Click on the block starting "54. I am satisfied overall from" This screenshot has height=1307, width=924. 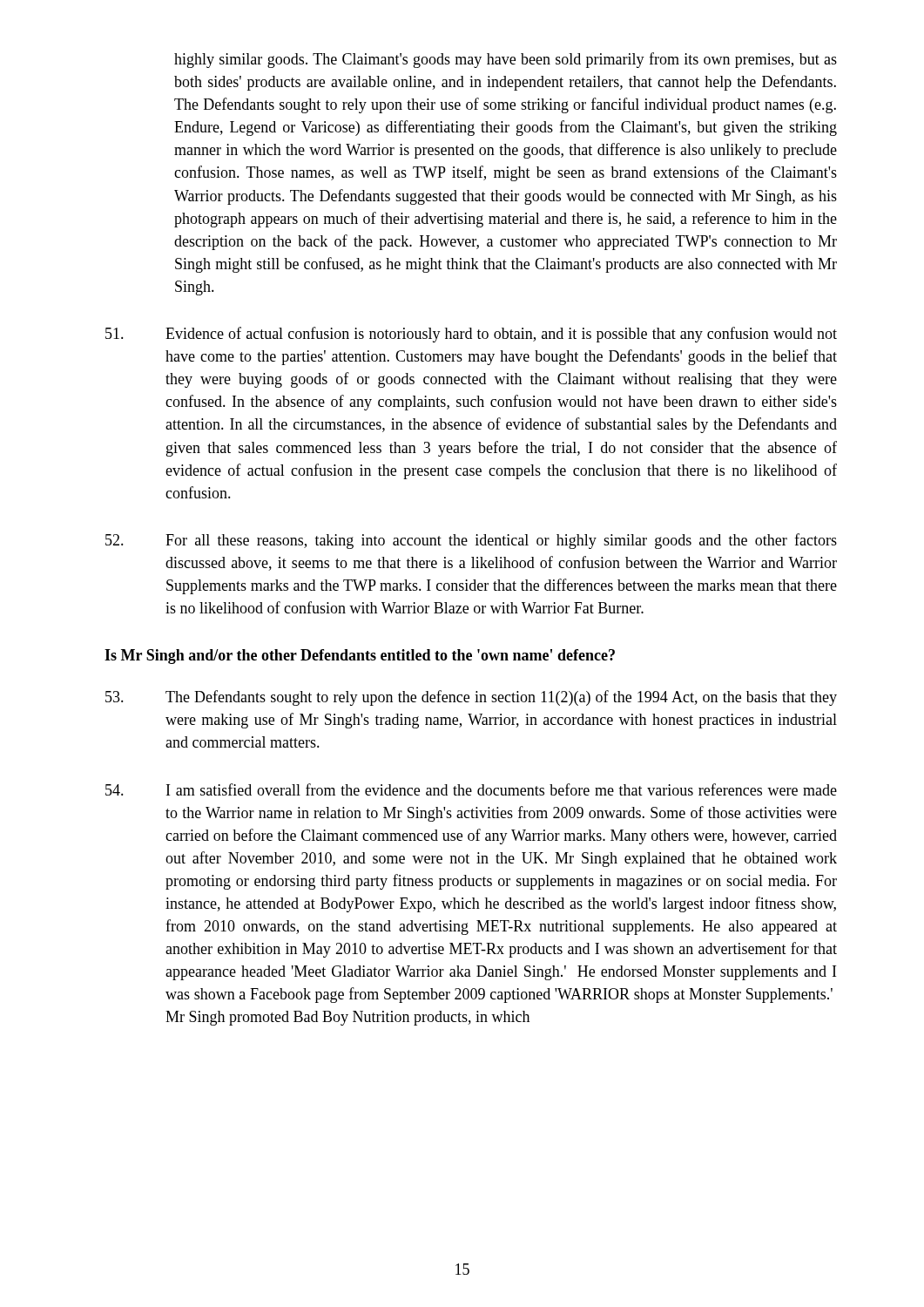click(471, 904)
